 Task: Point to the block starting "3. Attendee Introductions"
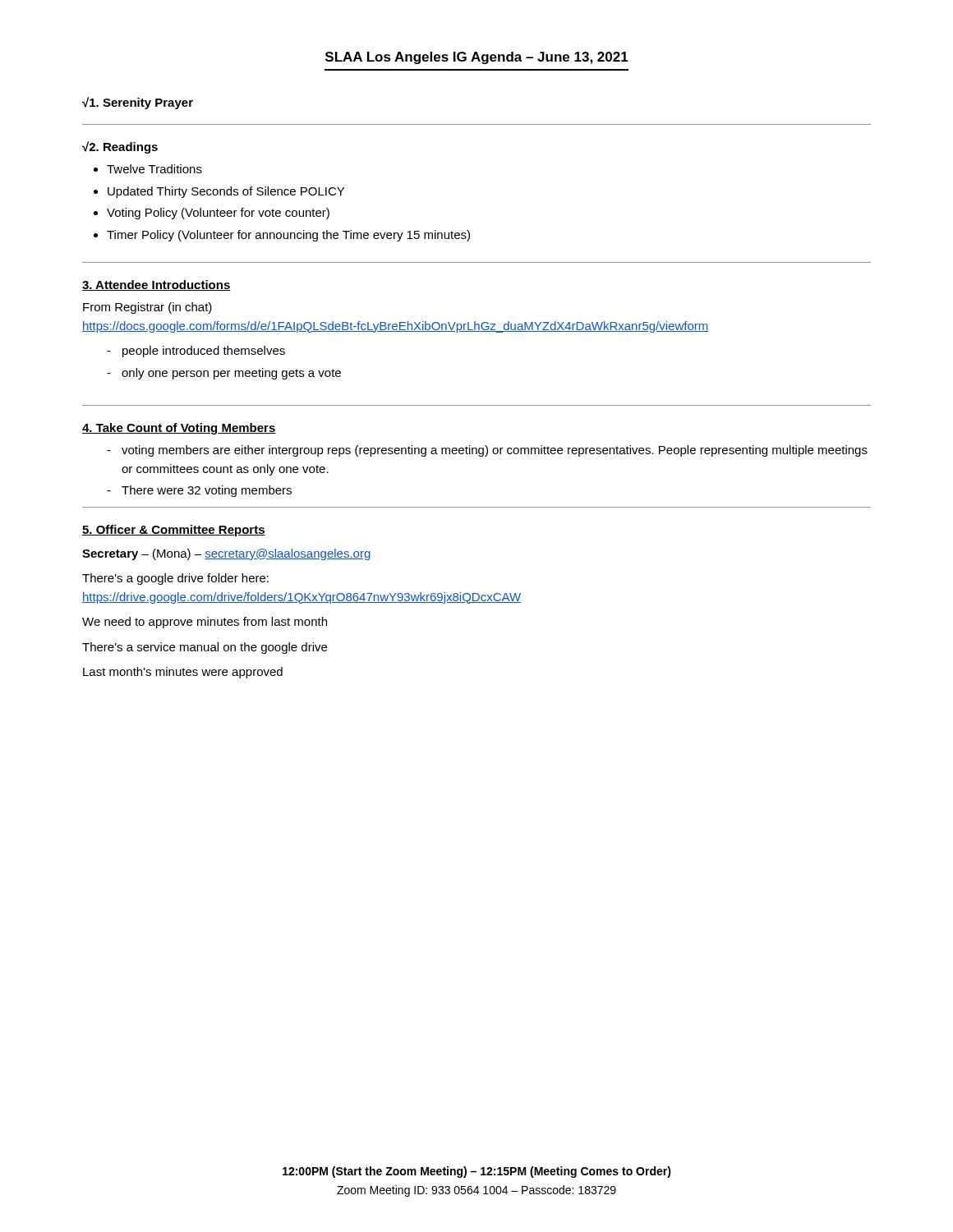tap(156, 285)
